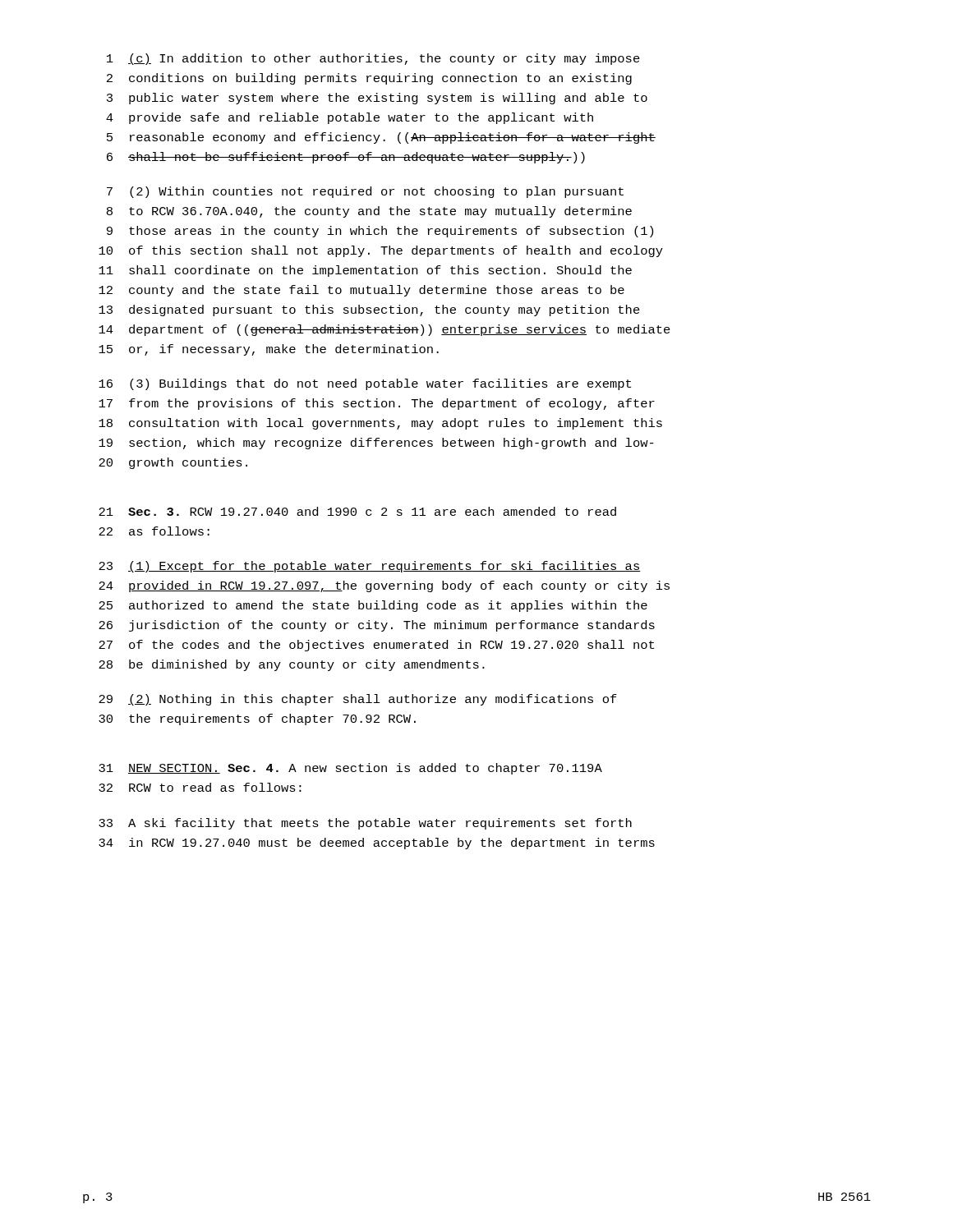Find the passage starting "29 (2) Nothing in this chapter shall authorize"
Viewport: 953px width, 1232px height.
(476, 710)
